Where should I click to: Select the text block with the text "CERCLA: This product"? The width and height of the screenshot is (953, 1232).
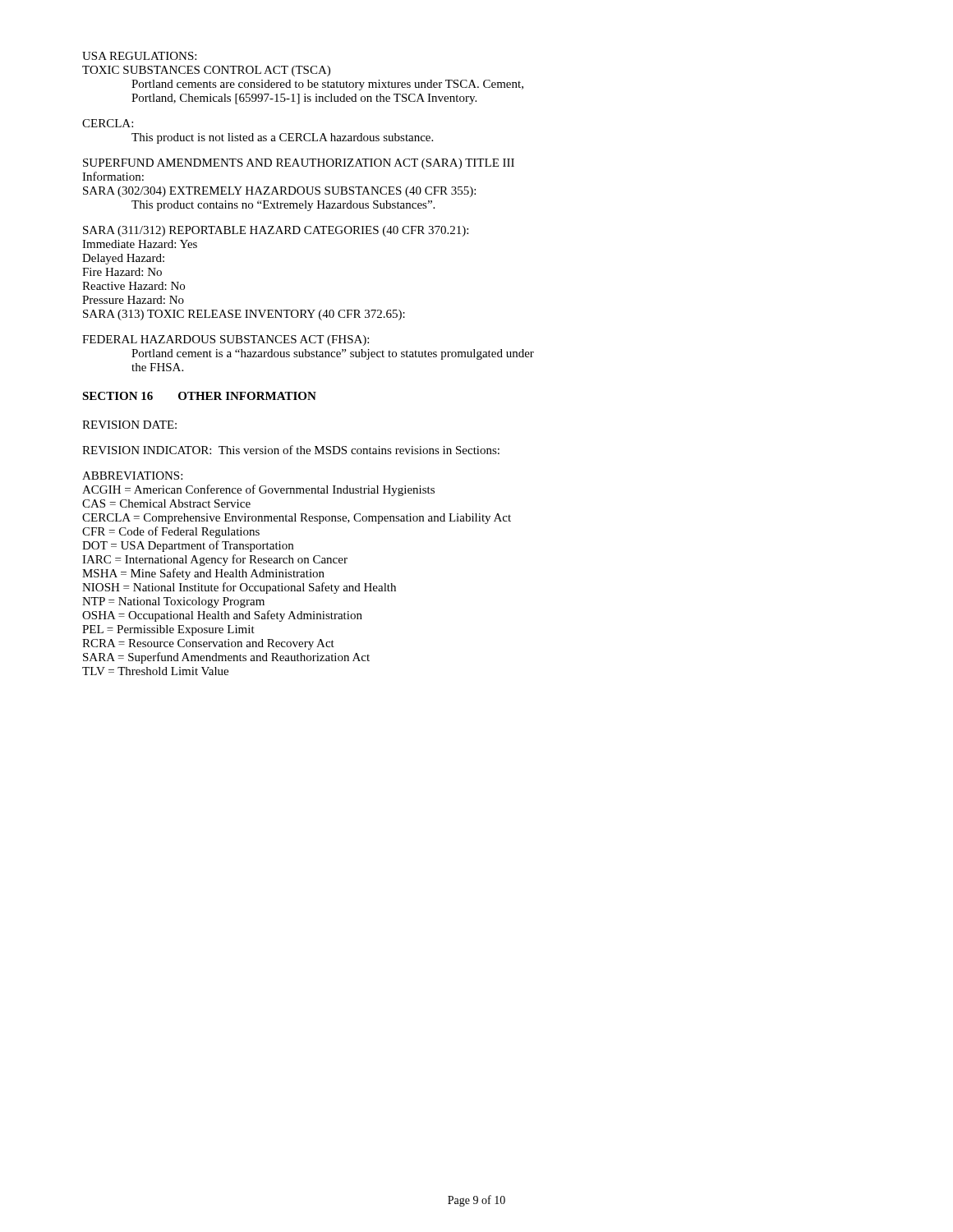pos(108,123)
